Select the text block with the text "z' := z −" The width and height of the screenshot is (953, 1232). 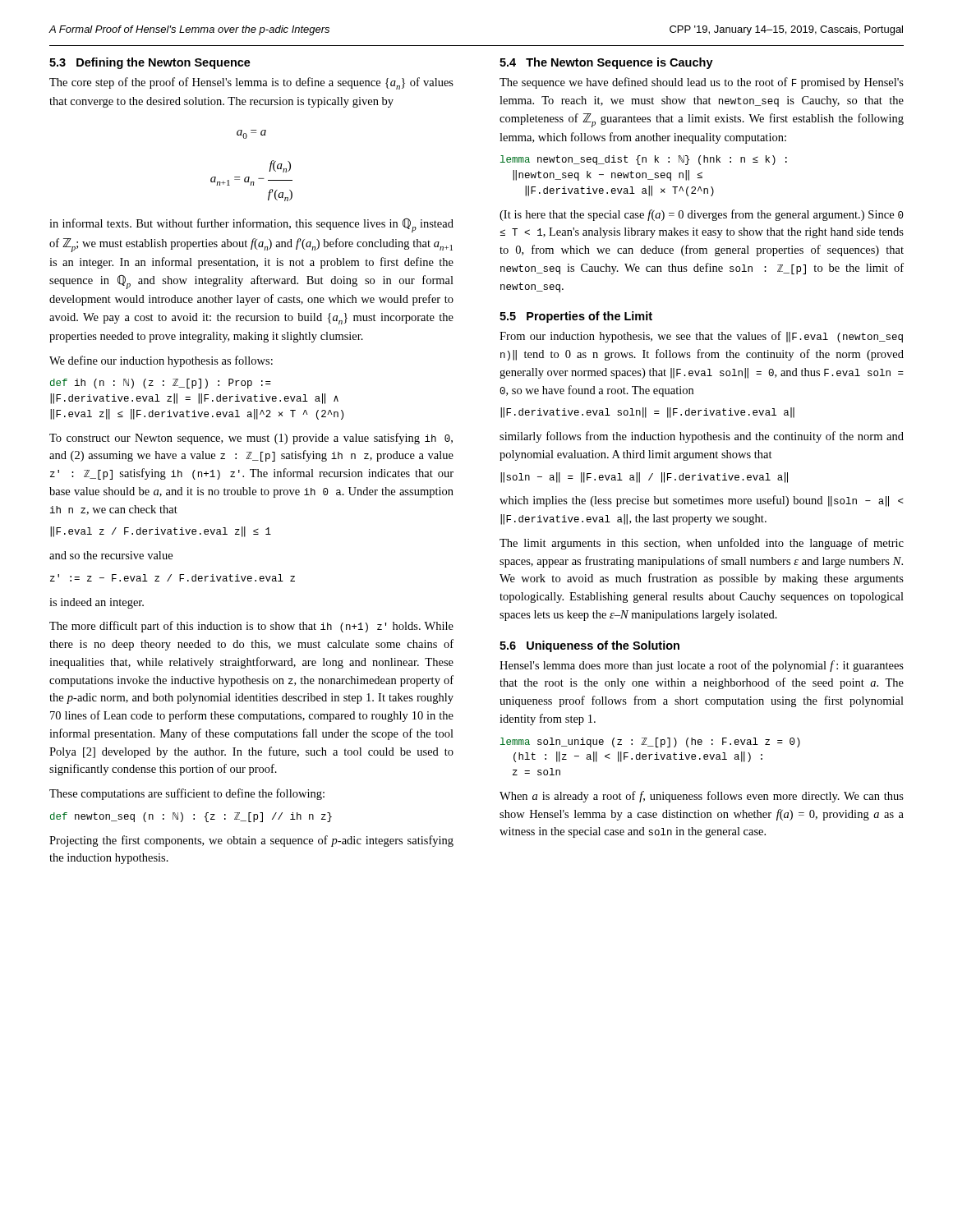pos(173,579)
